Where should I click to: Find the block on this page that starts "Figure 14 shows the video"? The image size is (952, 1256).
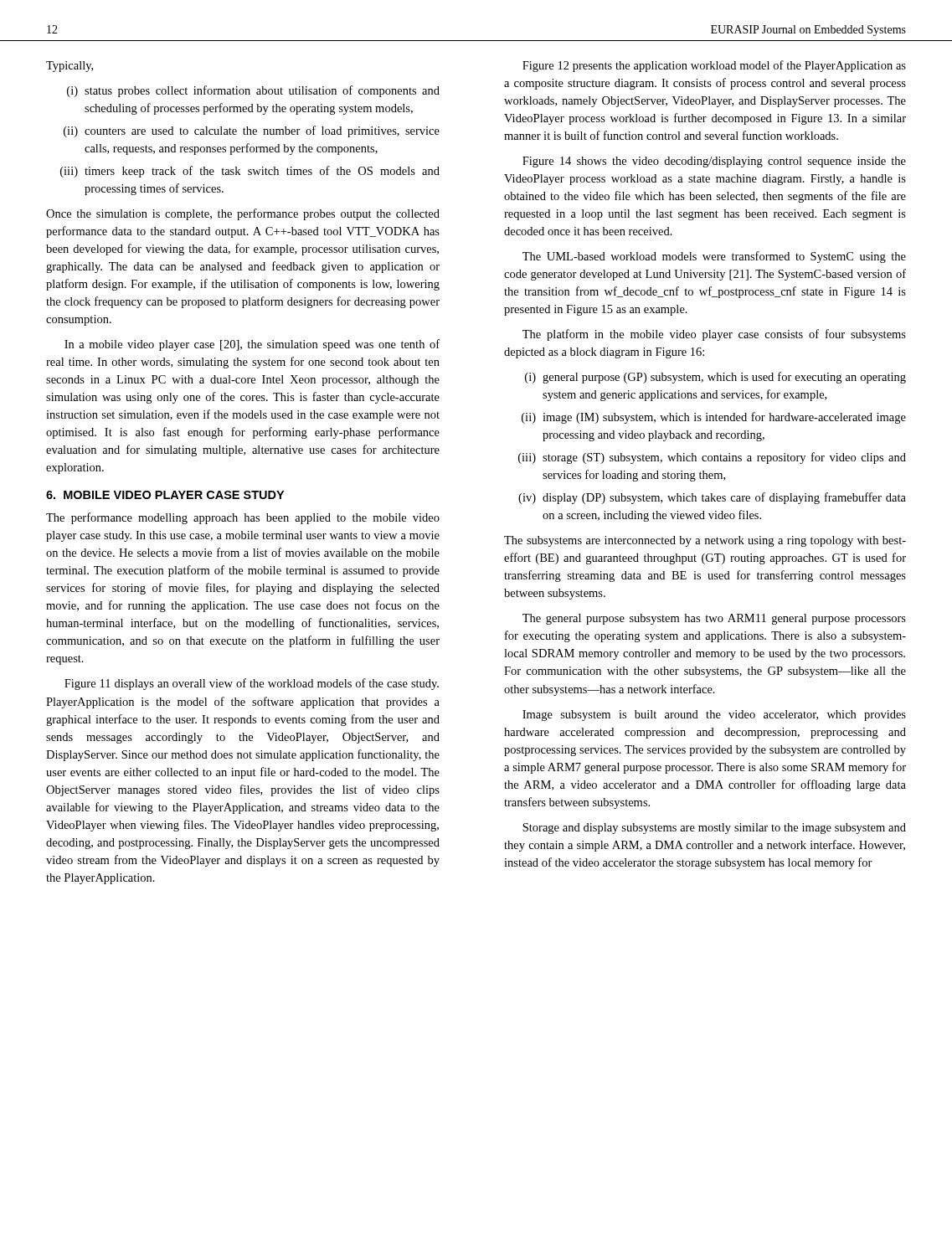tap(705, 196)
